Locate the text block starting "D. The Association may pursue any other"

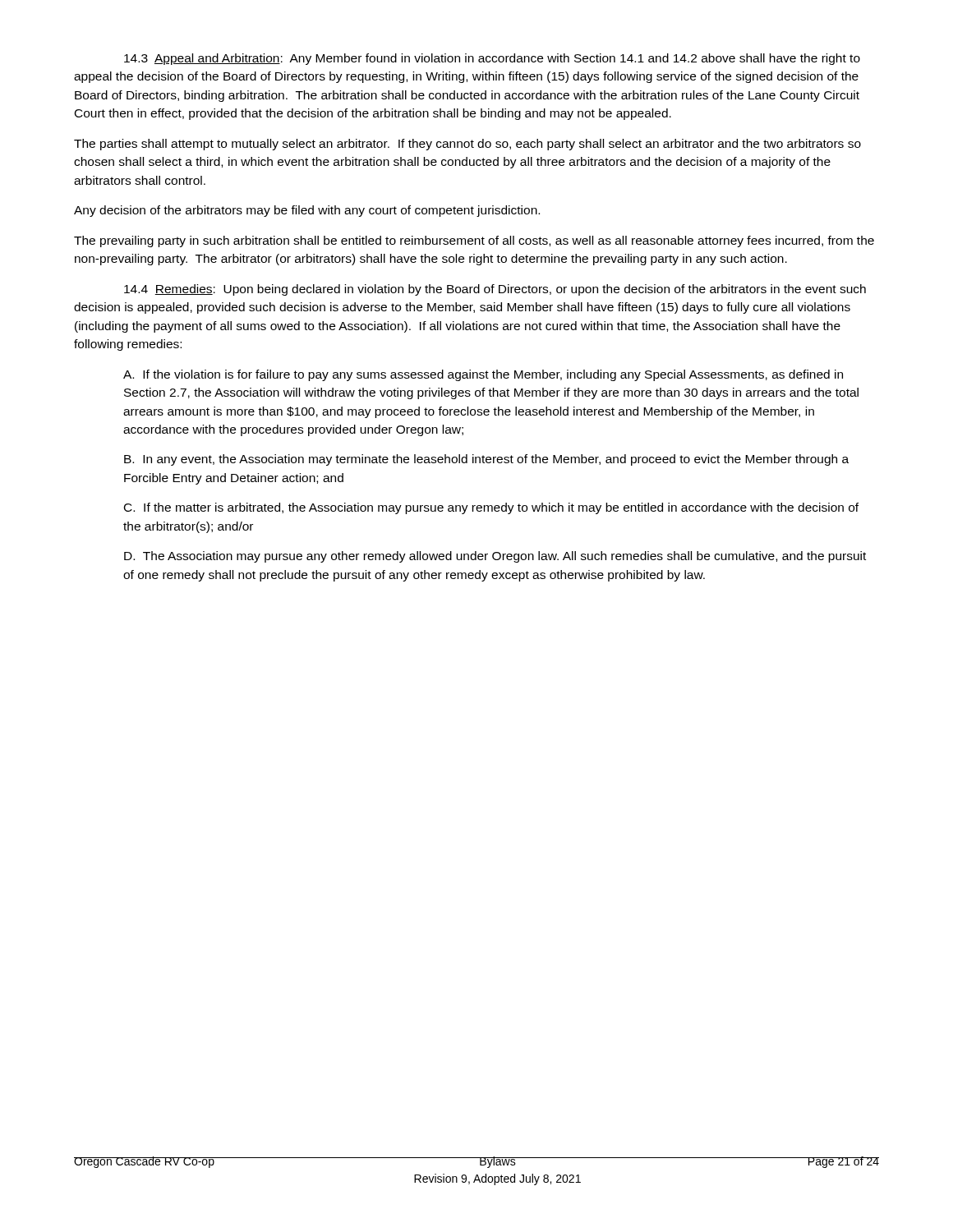pyautogui.click(x=495, y=565)
